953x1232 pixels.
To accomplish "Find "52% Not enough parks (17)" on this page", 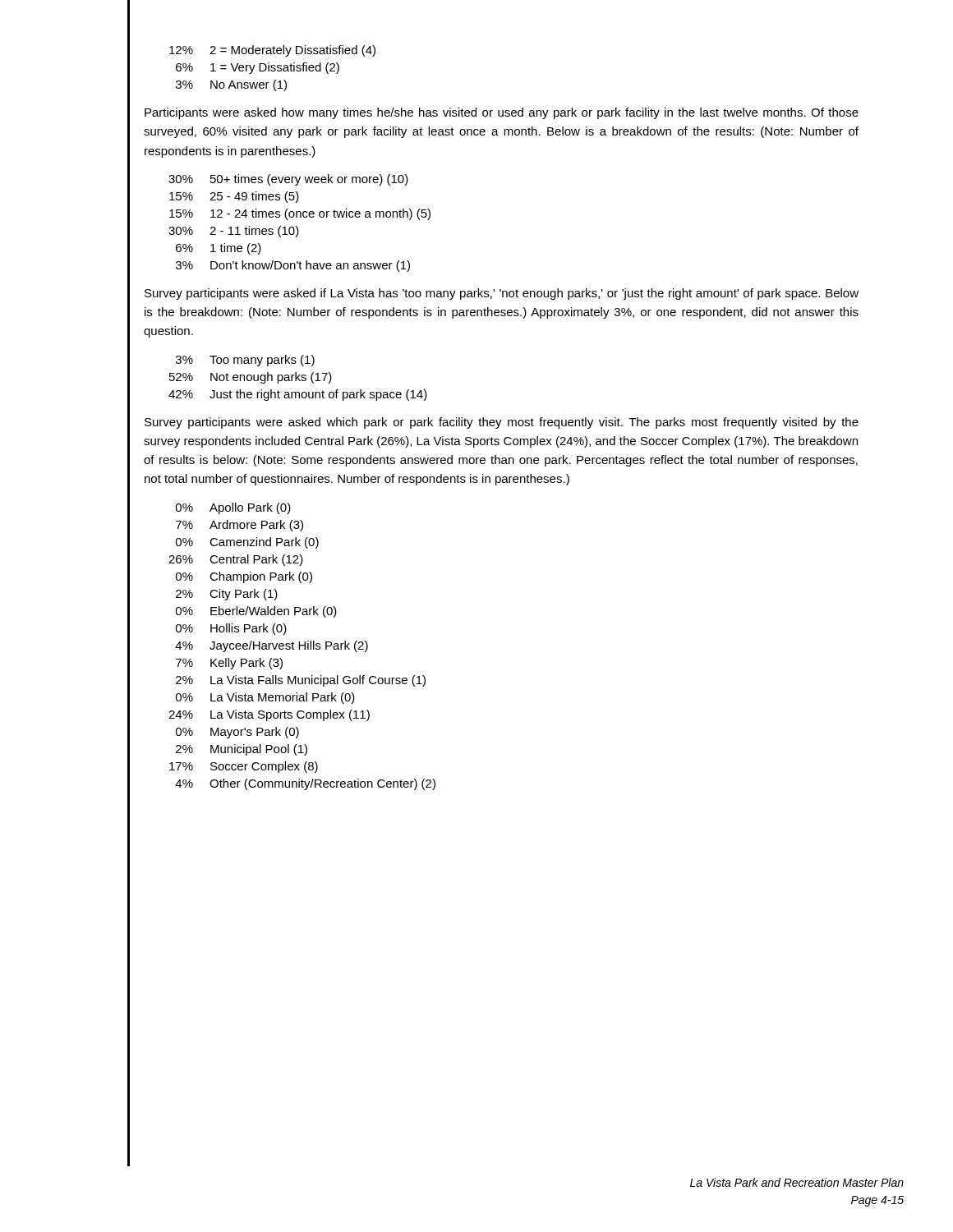I will [238, 376].
